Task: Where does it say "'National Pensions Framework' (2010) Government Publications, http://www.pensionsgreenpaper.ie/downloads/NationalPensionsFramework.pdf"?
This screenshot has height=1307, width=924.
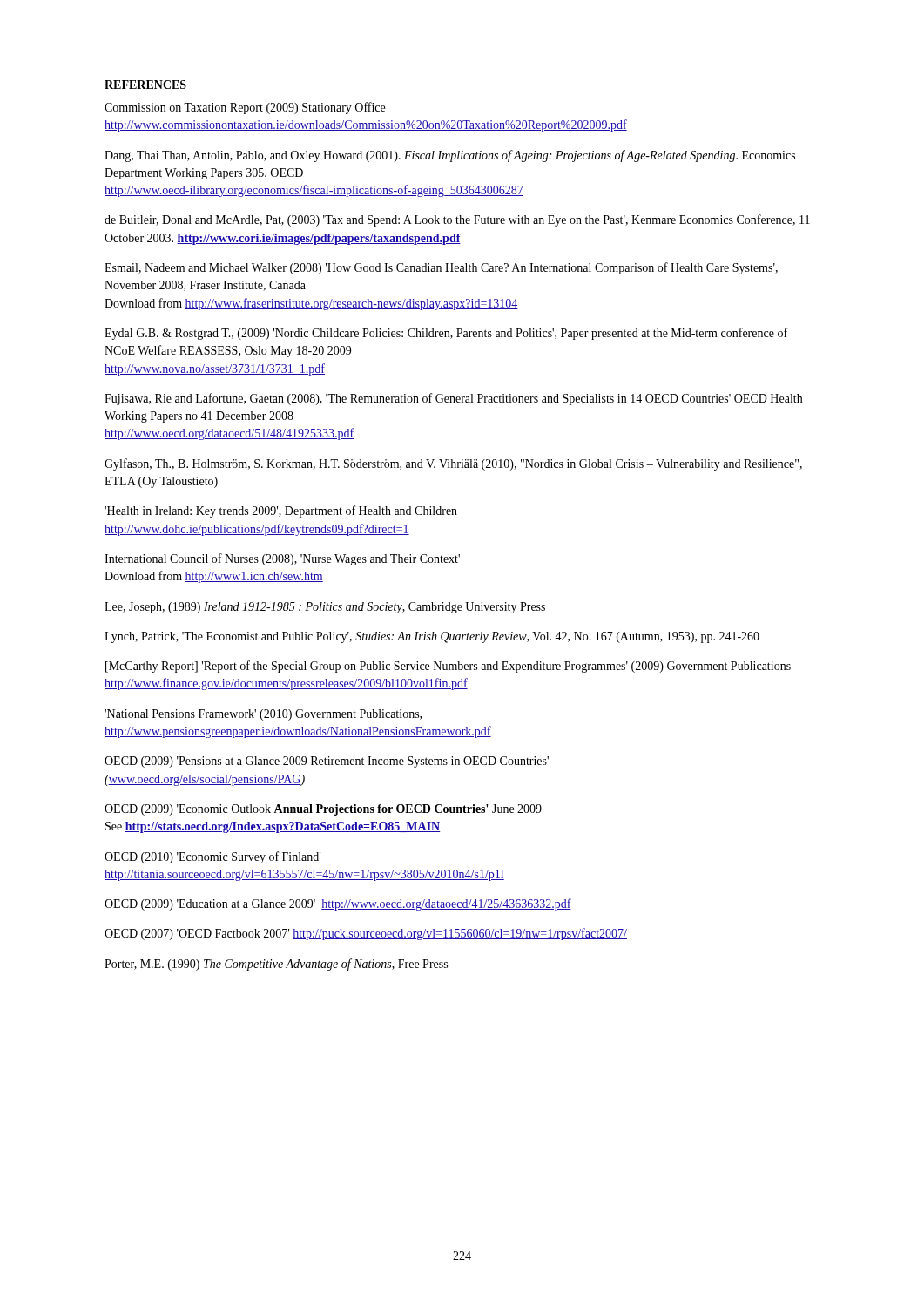Action: pos(298,723)
